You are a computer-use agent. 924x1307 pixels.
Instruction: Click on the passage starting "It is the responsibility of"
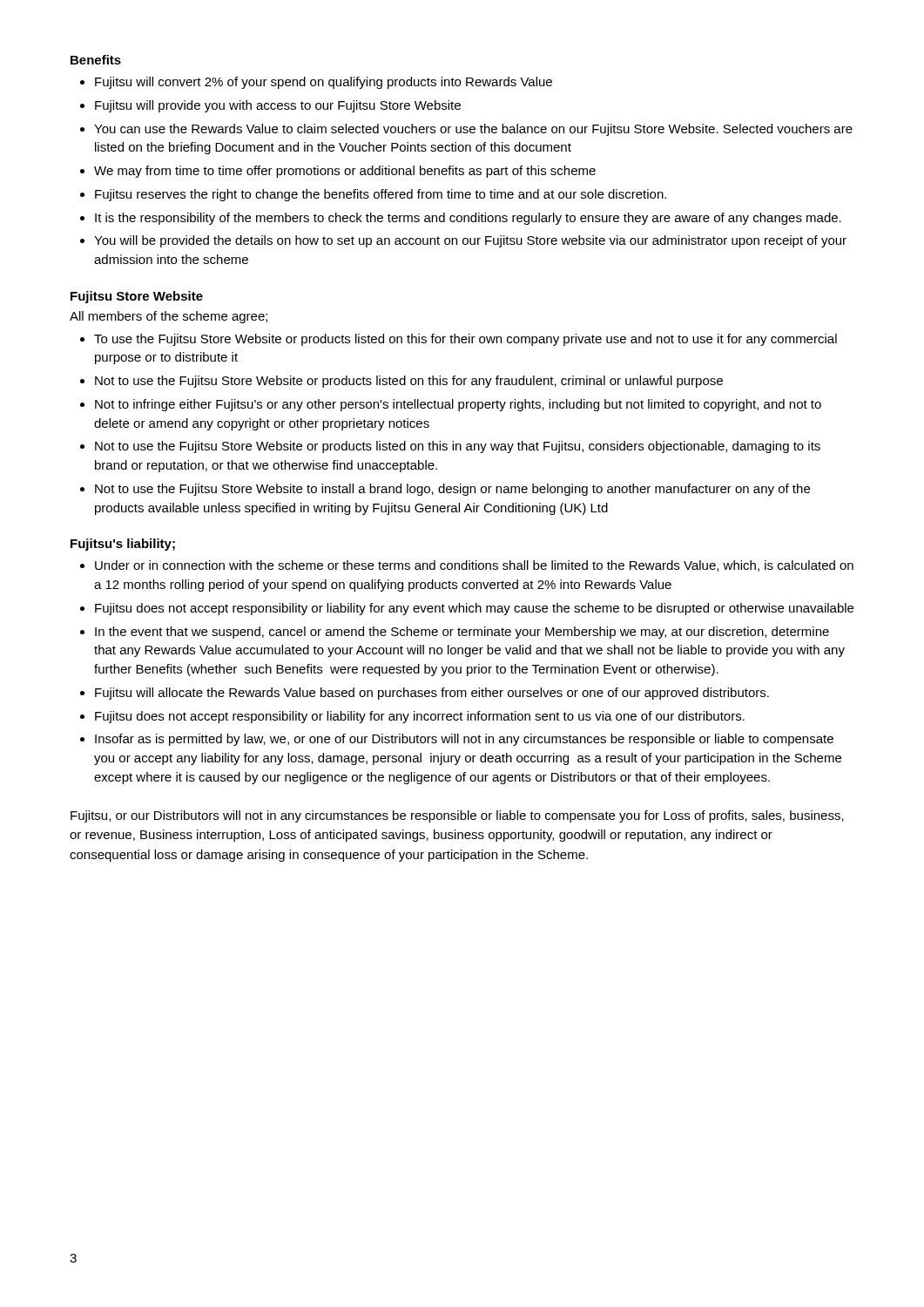pos(468,217)
